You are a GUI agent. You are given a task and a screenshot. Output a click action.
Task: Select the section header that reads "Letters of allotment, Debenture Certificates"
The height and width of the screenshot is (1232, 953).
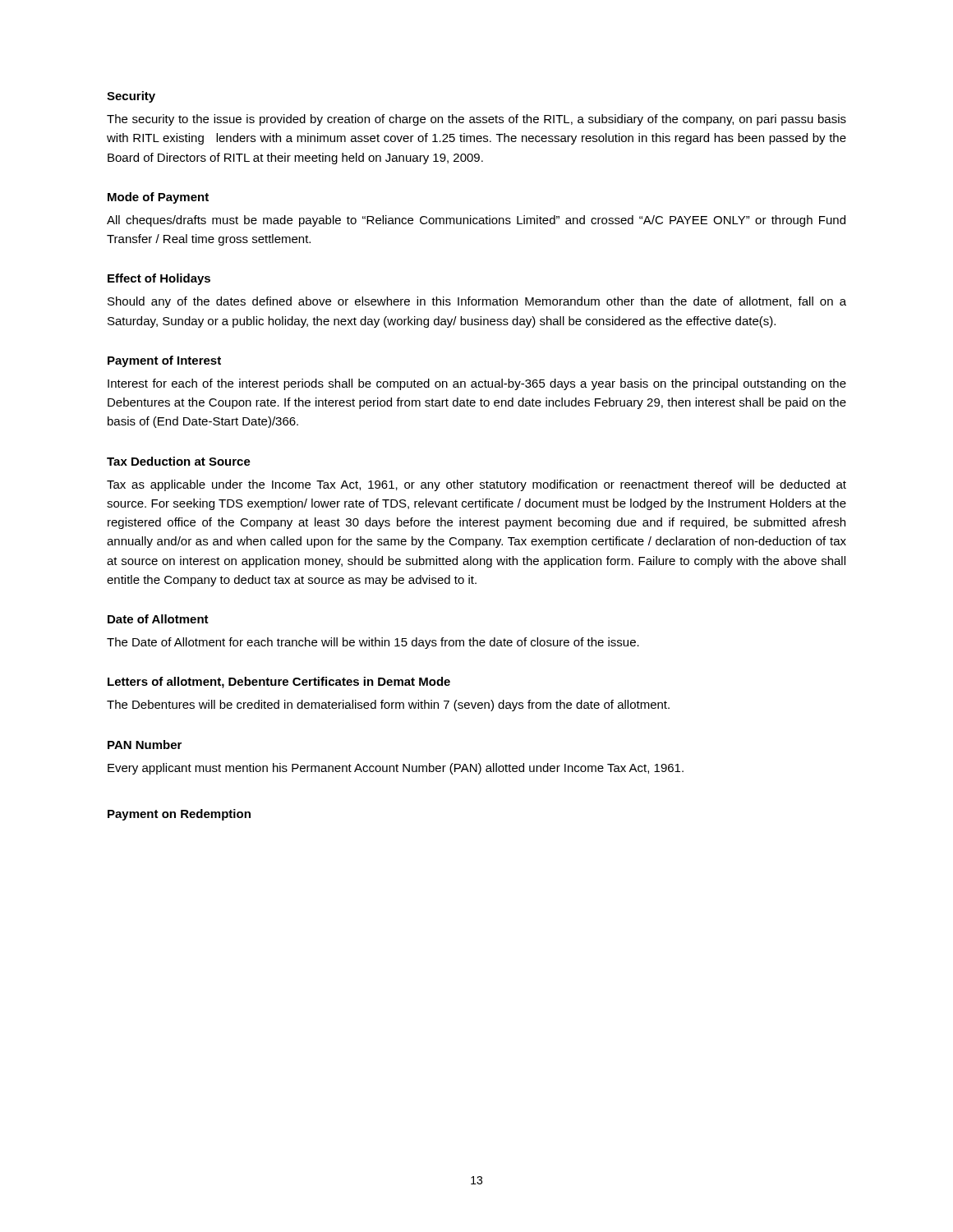point(279,681)
